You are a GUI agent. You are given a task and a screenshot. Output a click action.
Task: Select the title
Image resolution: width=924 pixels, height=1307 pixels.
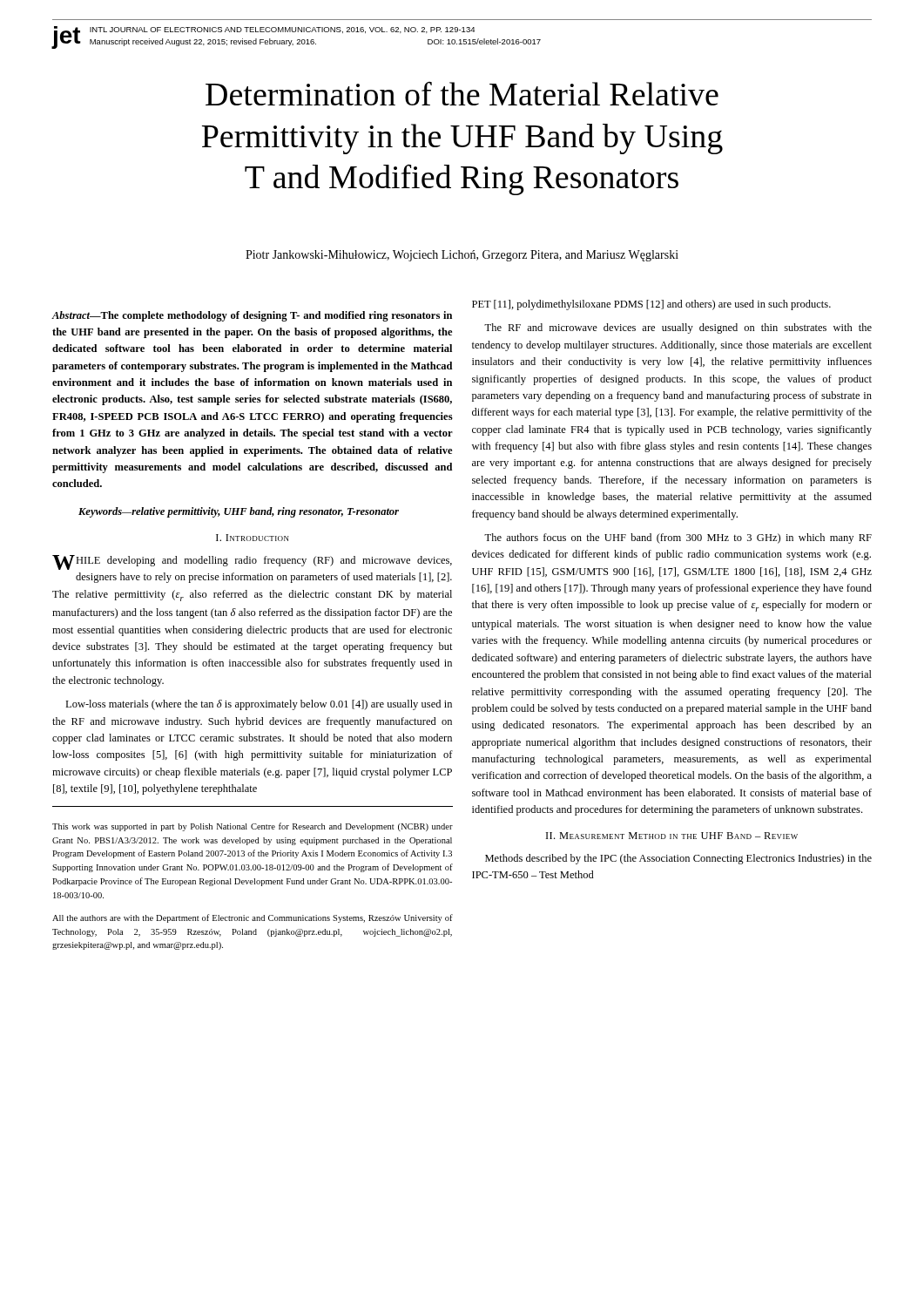[x=462, y=136]
